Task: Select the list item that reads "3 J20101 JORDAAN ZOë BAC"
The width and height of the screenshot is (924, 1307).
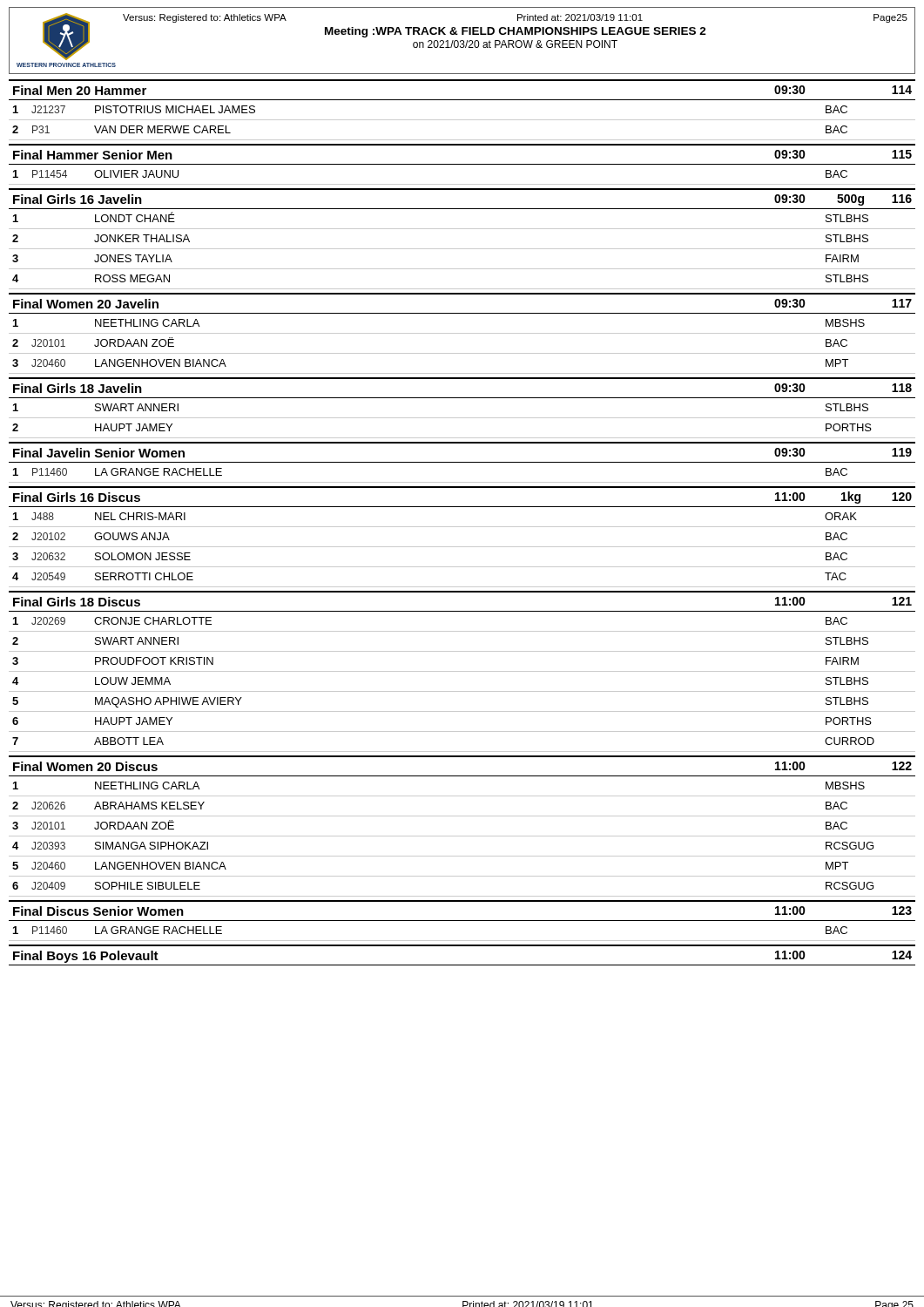Action: [462, 826]
